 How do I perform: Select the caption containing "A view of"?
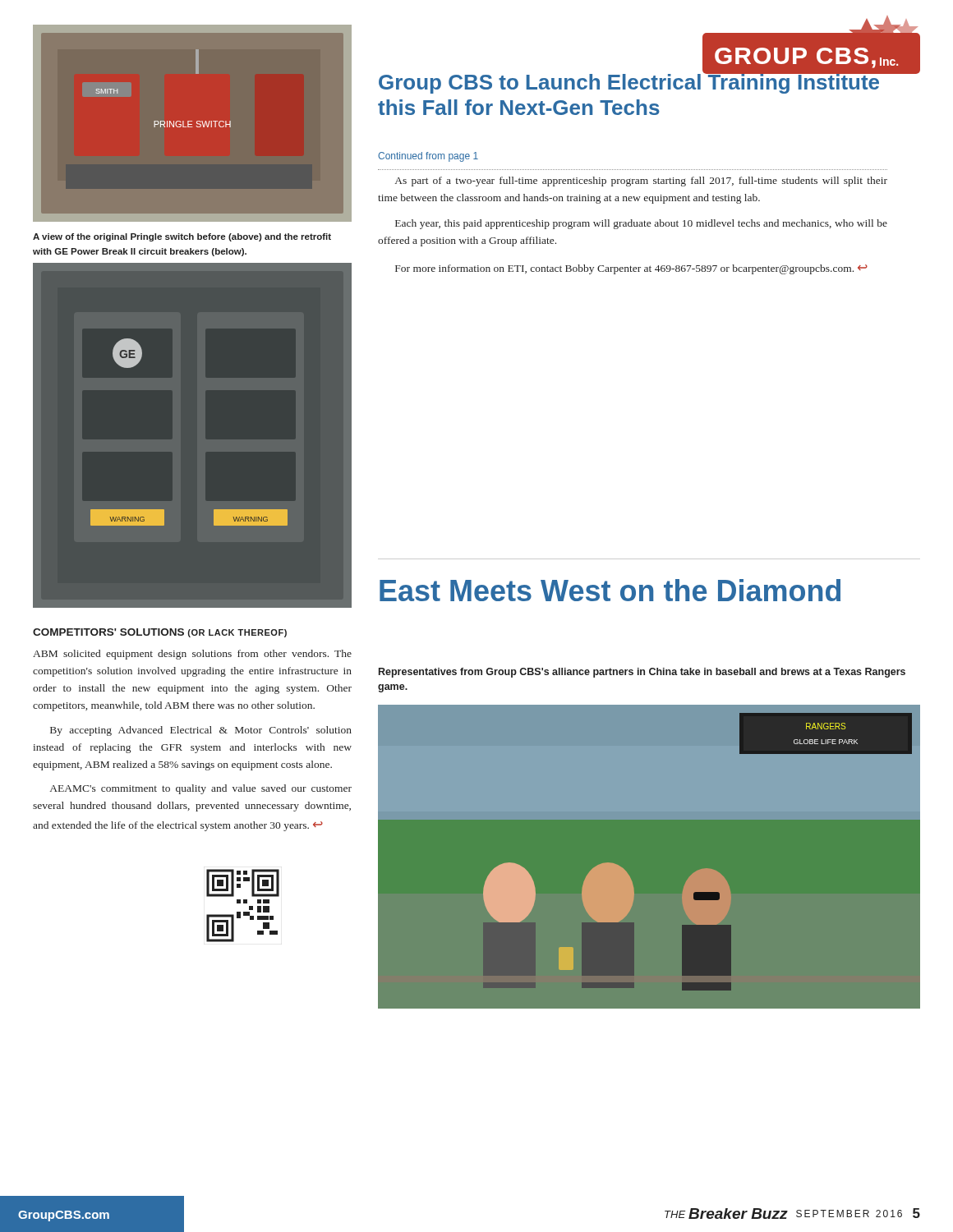click(182, 244)
